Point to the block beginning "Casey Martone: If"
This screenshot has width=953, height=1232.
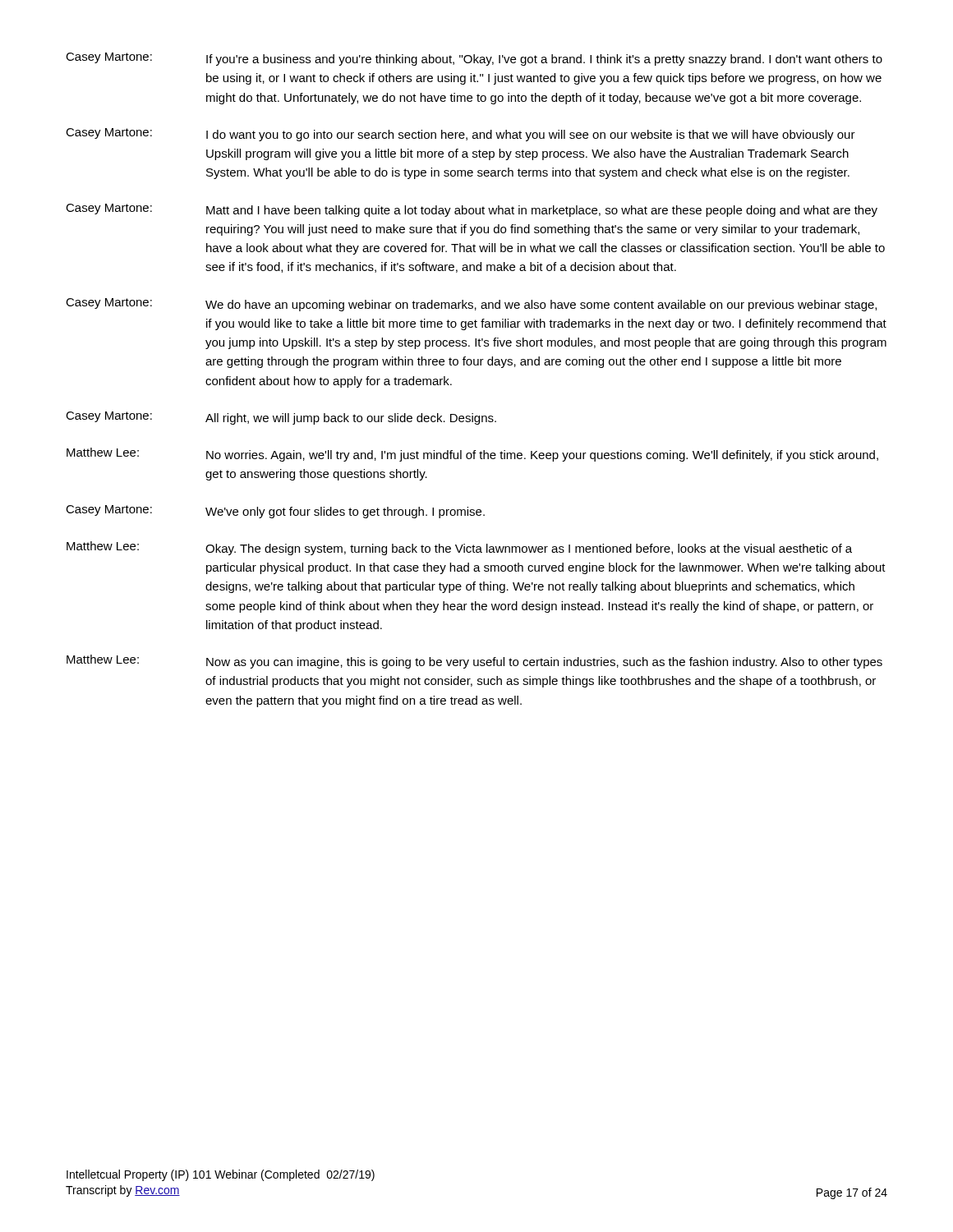tap(476, 78)
